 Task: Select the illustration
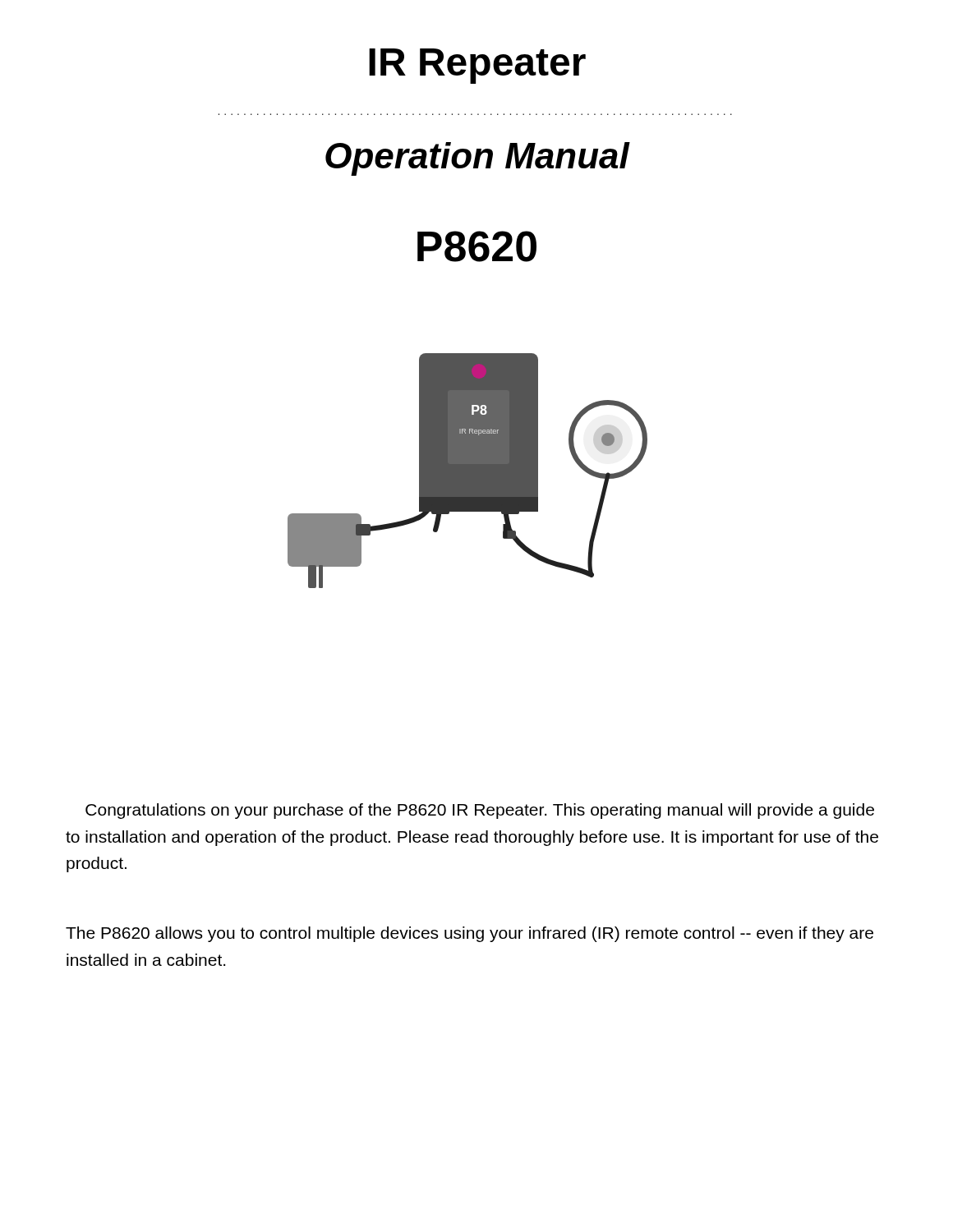476,448
